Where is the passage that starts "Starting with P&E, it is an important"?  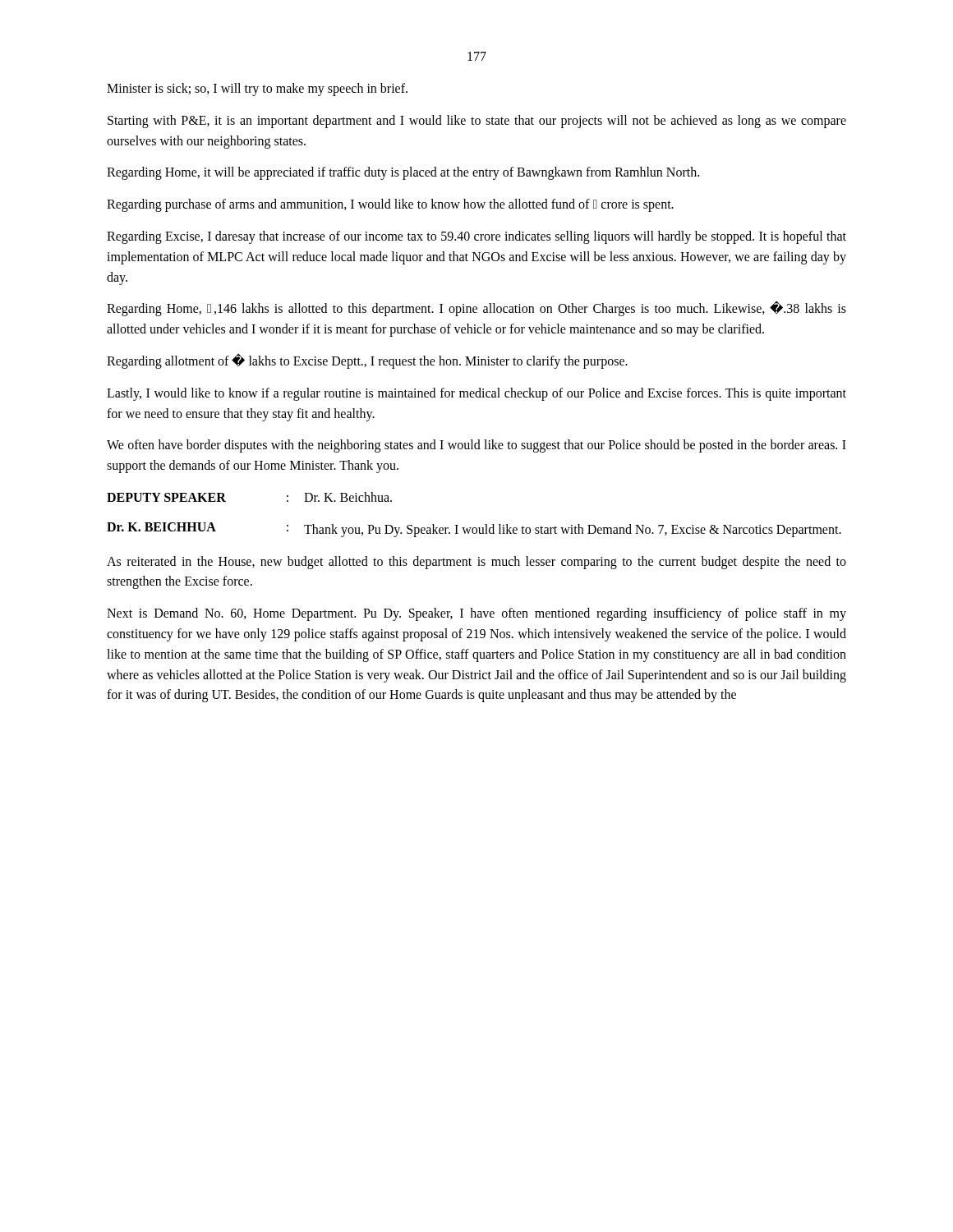point(476,131)
